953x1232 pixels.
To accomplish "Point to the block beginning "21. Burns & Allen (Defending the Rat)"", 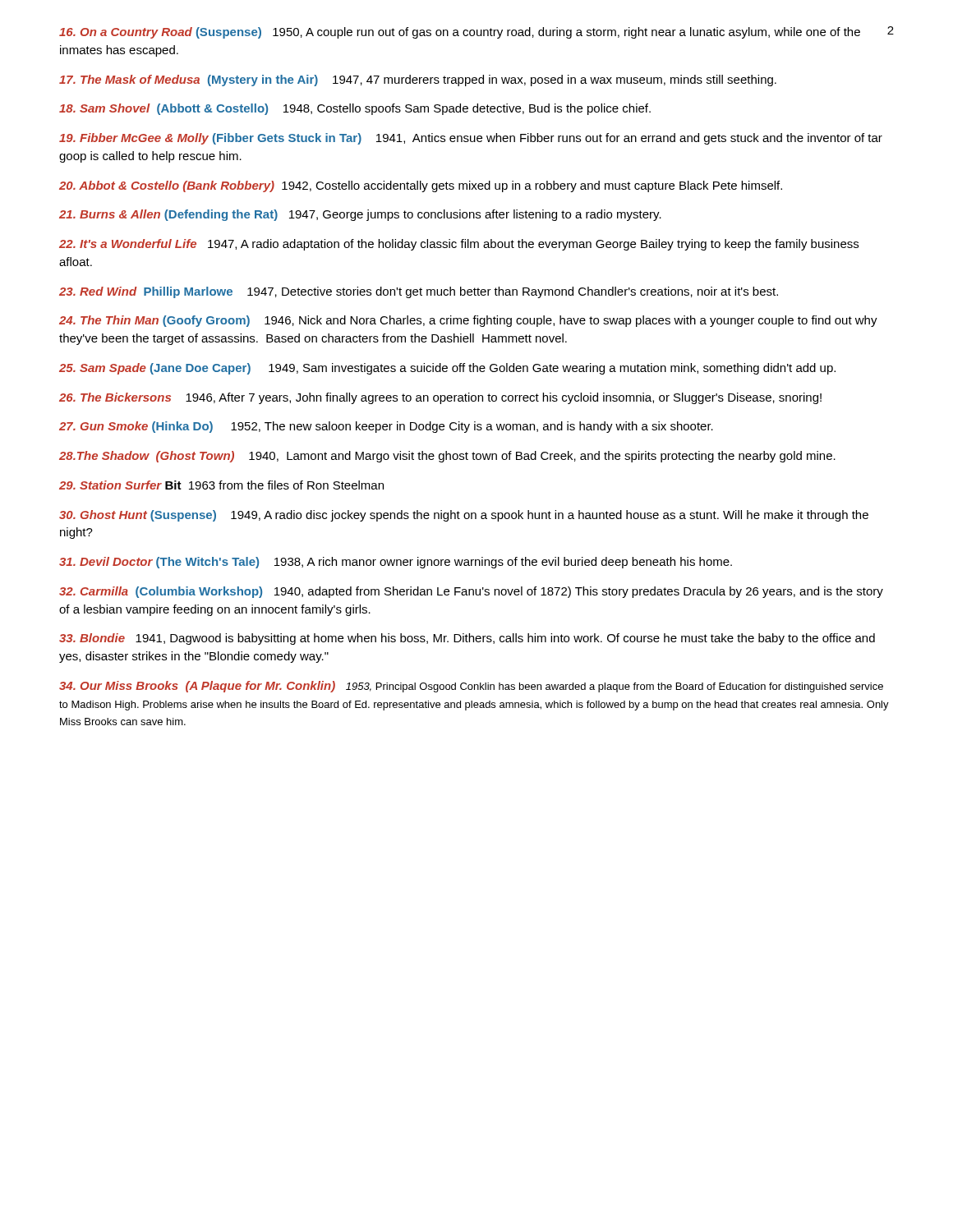I will point(361,214).
